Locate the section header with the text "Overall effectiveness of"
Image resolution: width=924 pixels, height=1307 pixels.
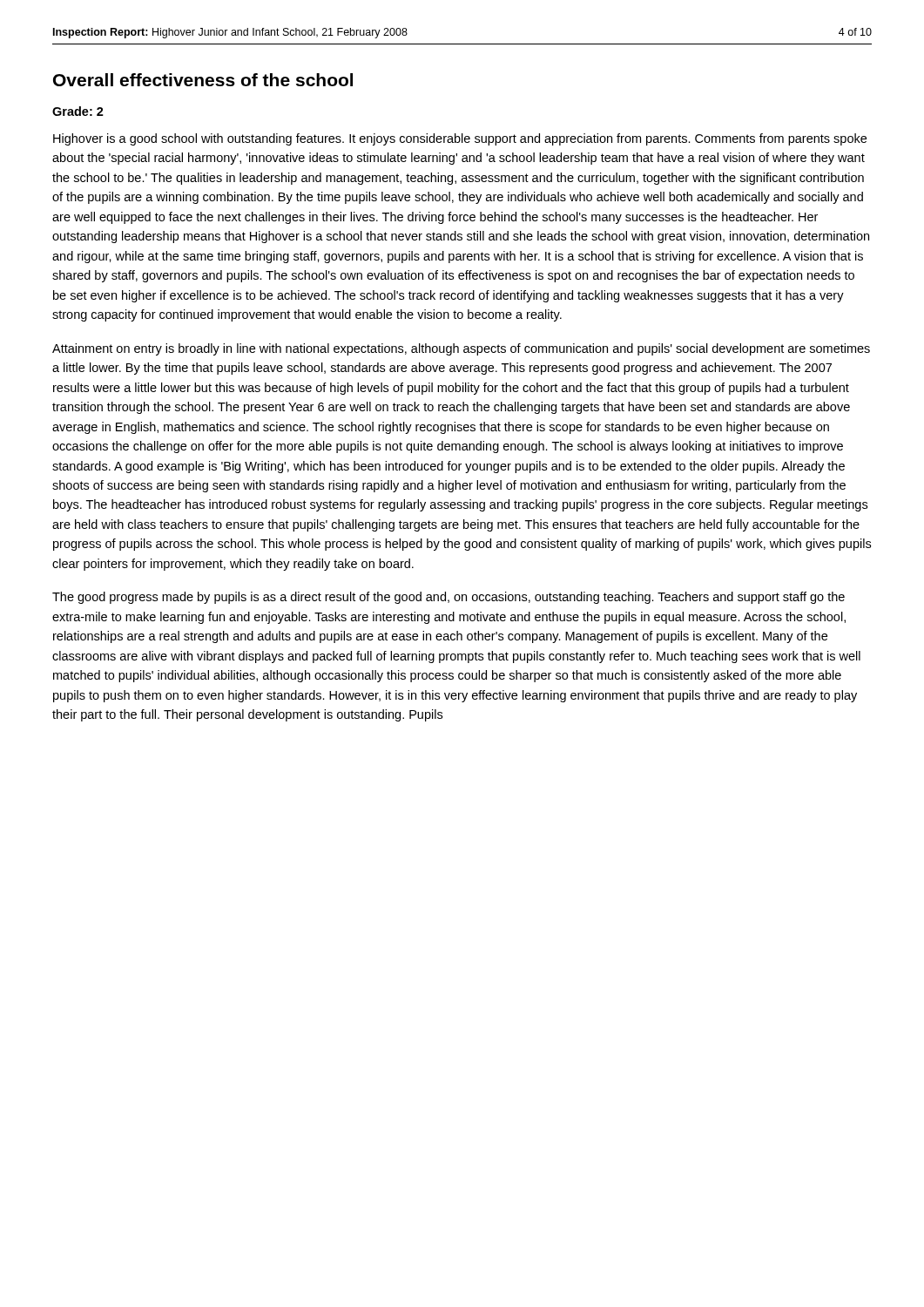coord(203,80)
